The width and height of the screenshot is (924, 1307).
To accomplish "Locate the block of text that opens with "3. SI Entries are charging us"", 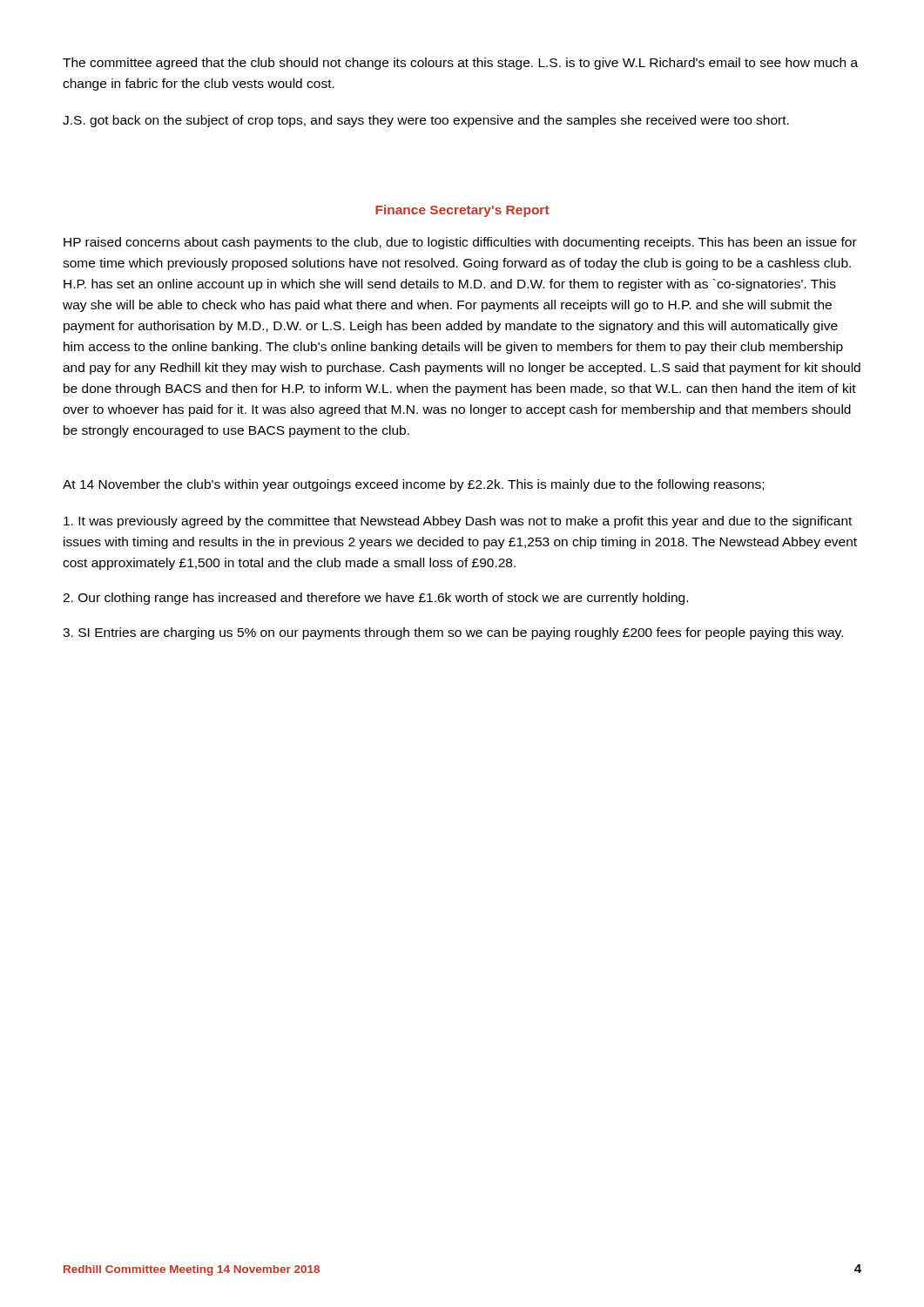I will pyautogui.click(x=454, y=632).
